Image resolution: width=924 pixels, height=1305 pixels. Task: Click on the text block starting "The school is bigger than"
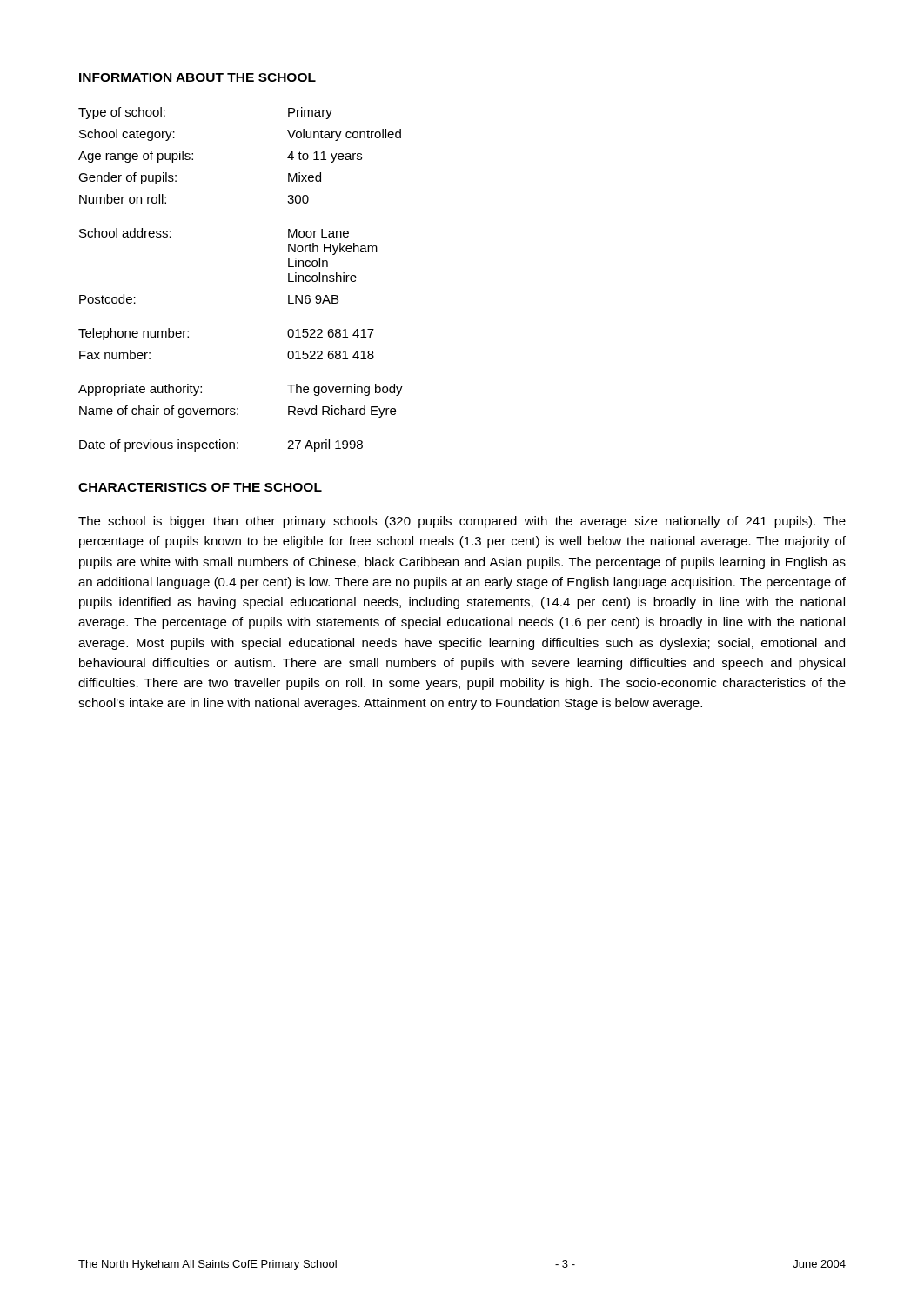pyautogui.click(x=462, y=612)
